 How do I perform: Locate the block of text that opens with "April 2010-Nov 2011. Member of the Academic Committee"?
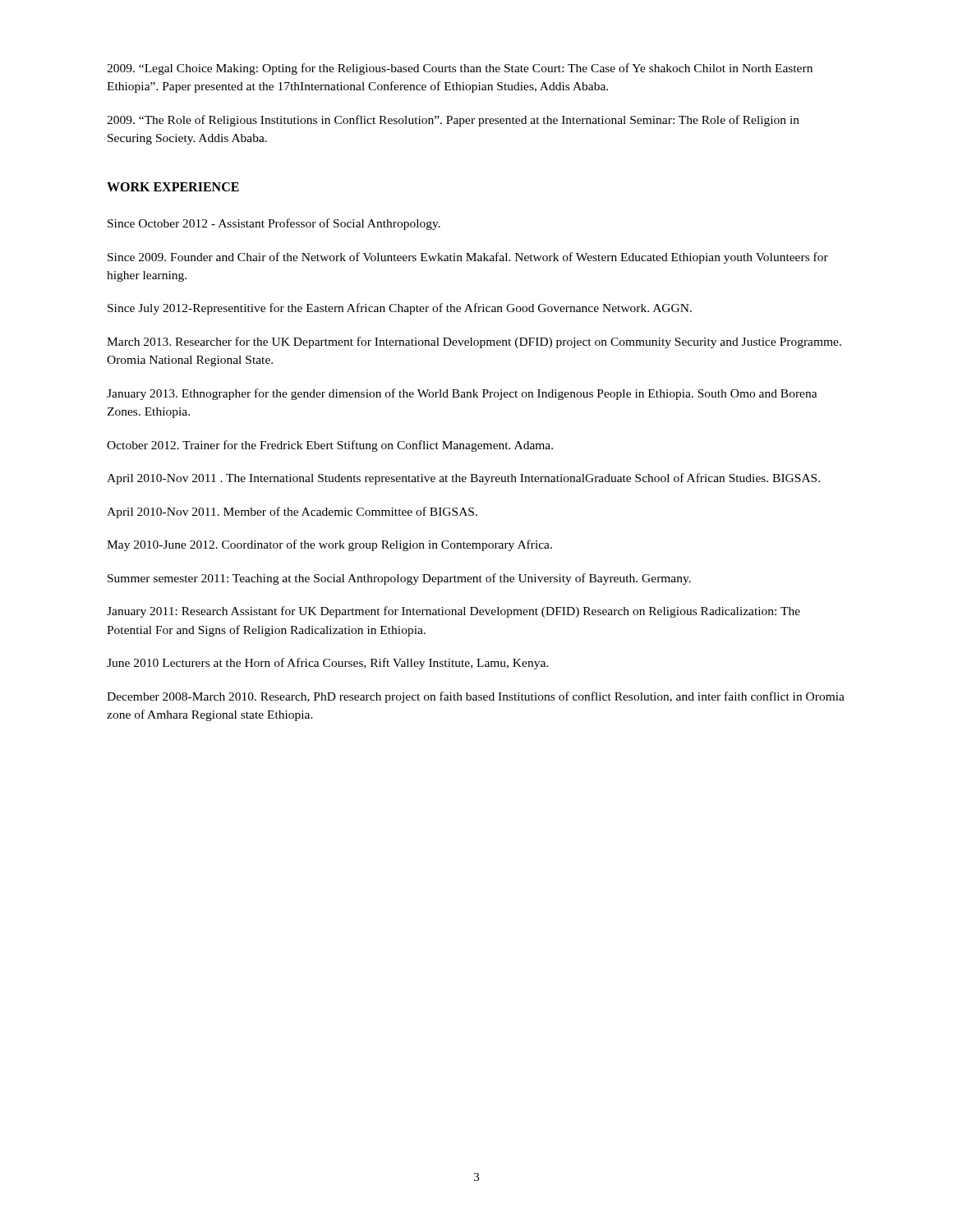click(292, 511)
